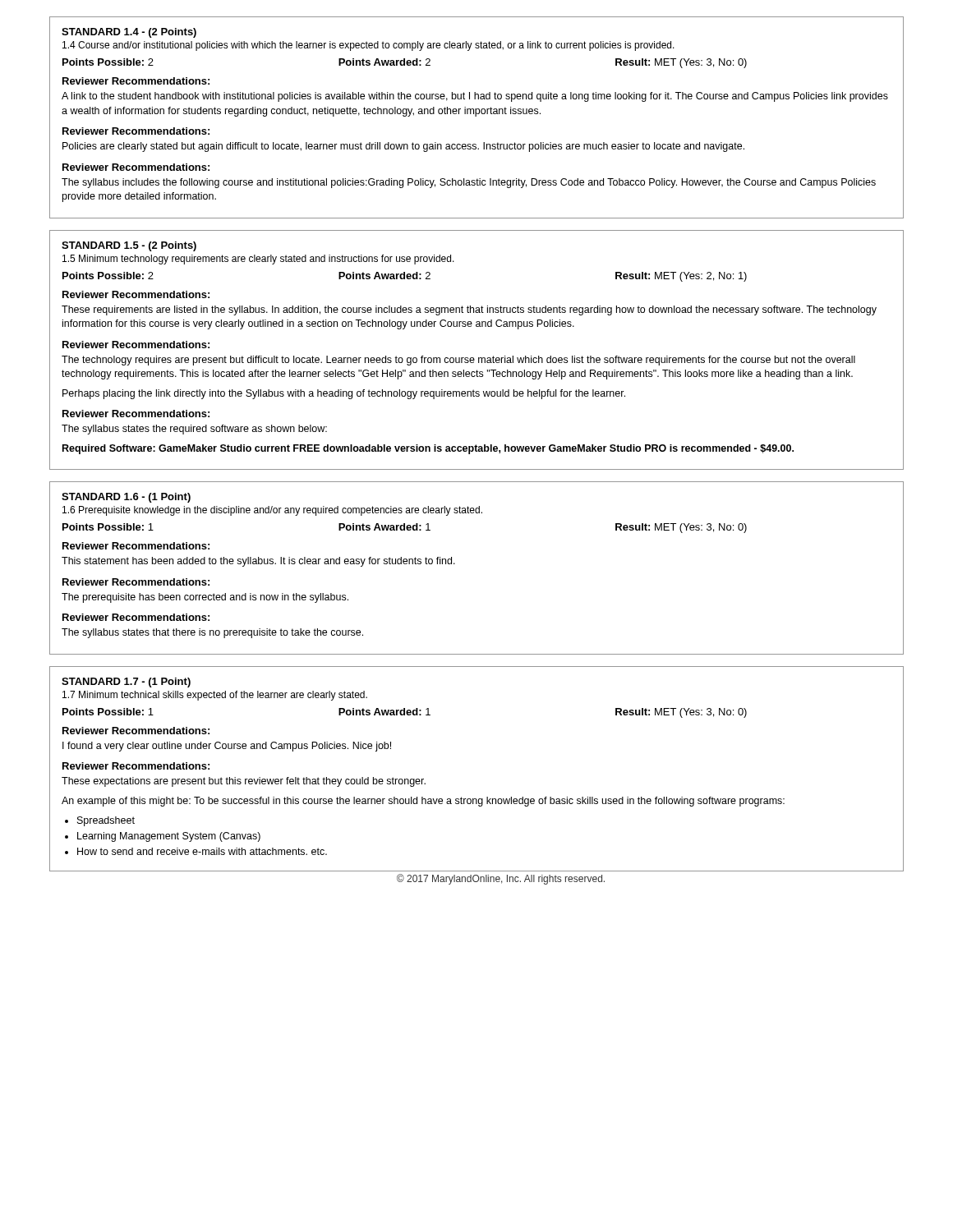Locate the block of text that opens with "How to send and receive e-mails with attachments."
This screenshot has width=953, height=1232.
pos(202,851)
